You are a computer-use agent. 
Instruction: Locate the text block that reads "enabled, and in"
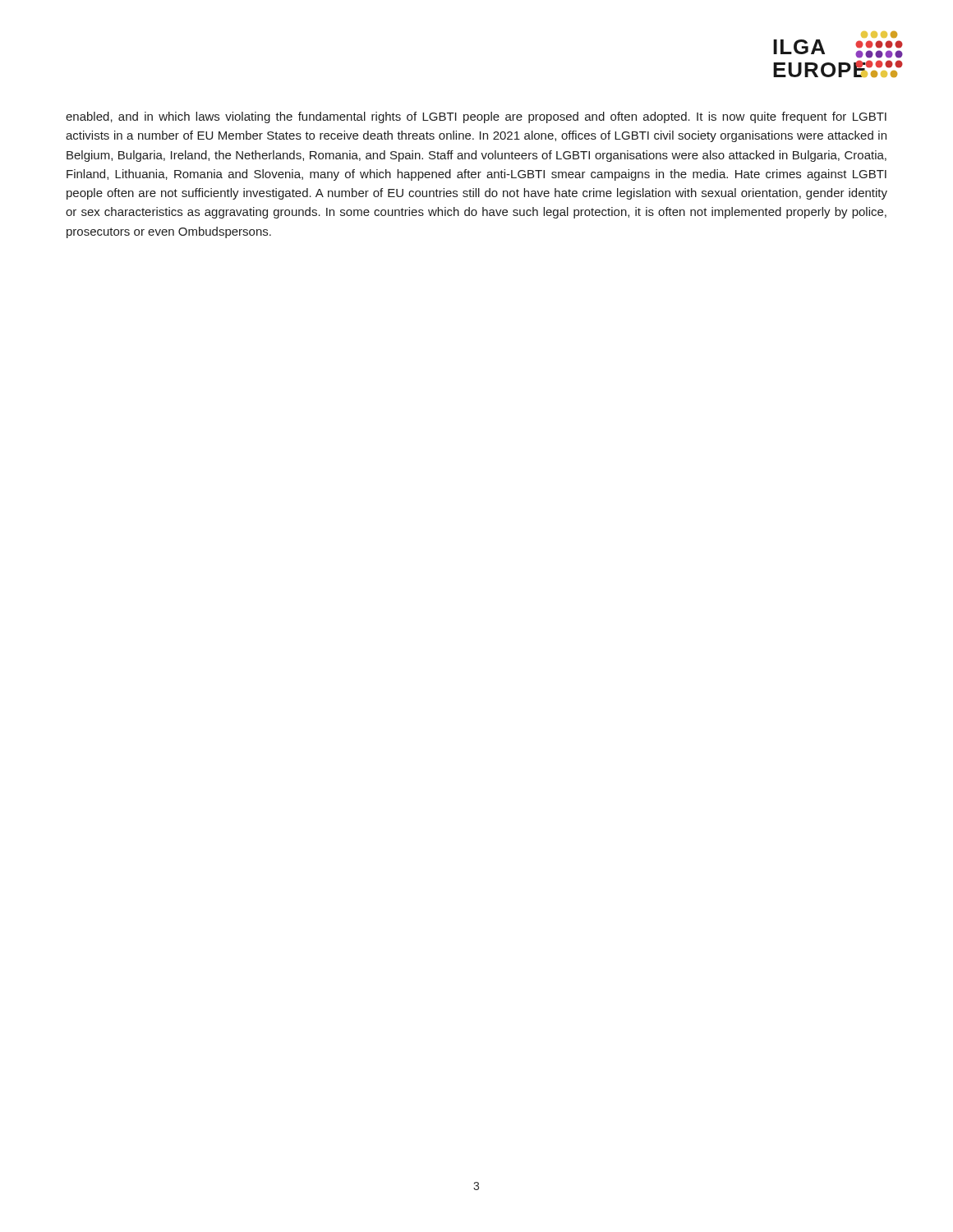[x=476, y=174]
